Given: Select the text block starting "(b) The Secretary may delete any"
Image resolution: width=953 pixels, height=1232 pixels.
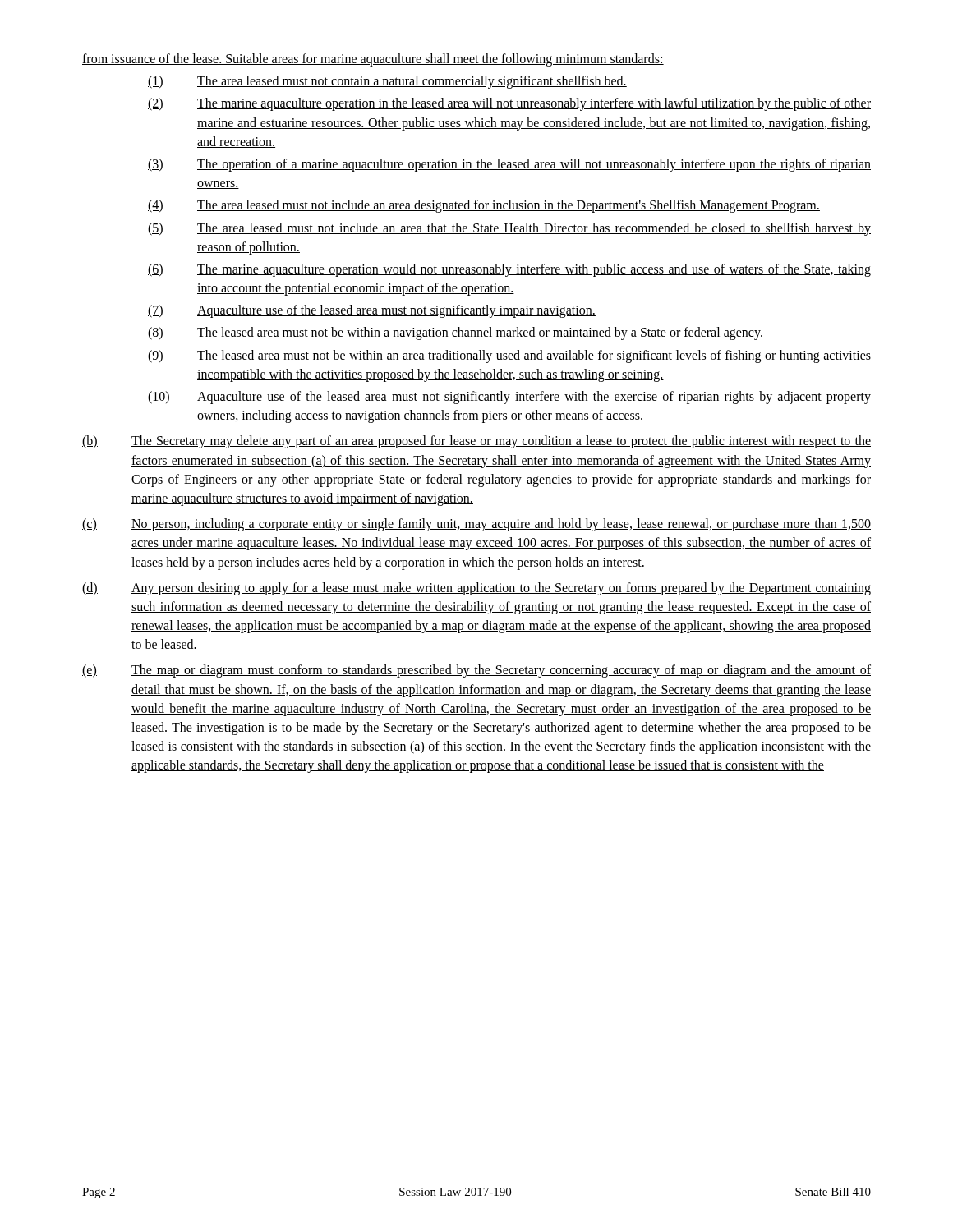Looking at the screenshot, I should coord(476,470).
